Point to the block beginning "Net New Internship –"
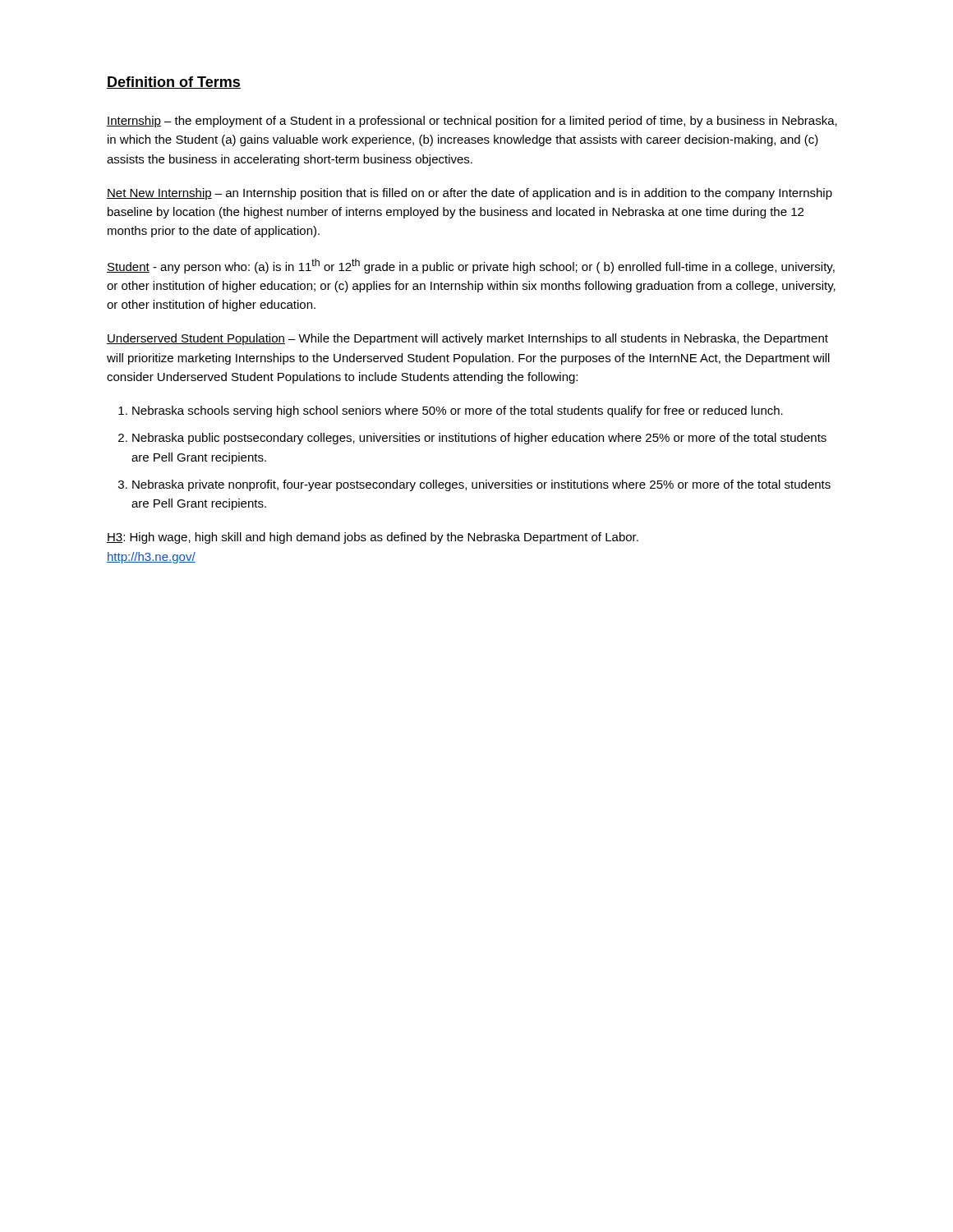953x1232 pixels. pyautogui.click(x=470, y=211)
